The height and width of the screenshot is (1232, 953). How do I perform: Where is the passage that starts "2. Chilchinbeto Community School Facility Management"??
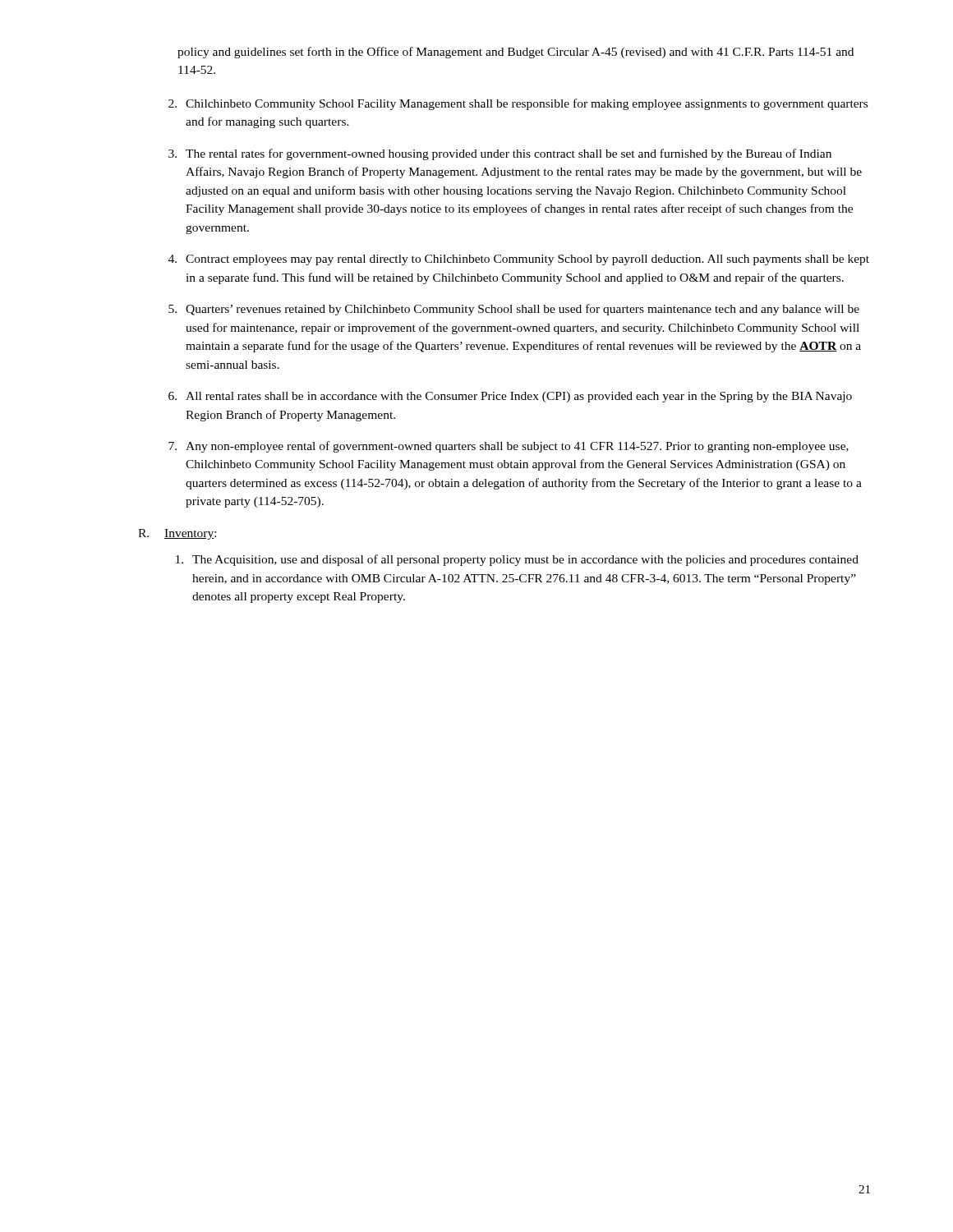point(504,113)
